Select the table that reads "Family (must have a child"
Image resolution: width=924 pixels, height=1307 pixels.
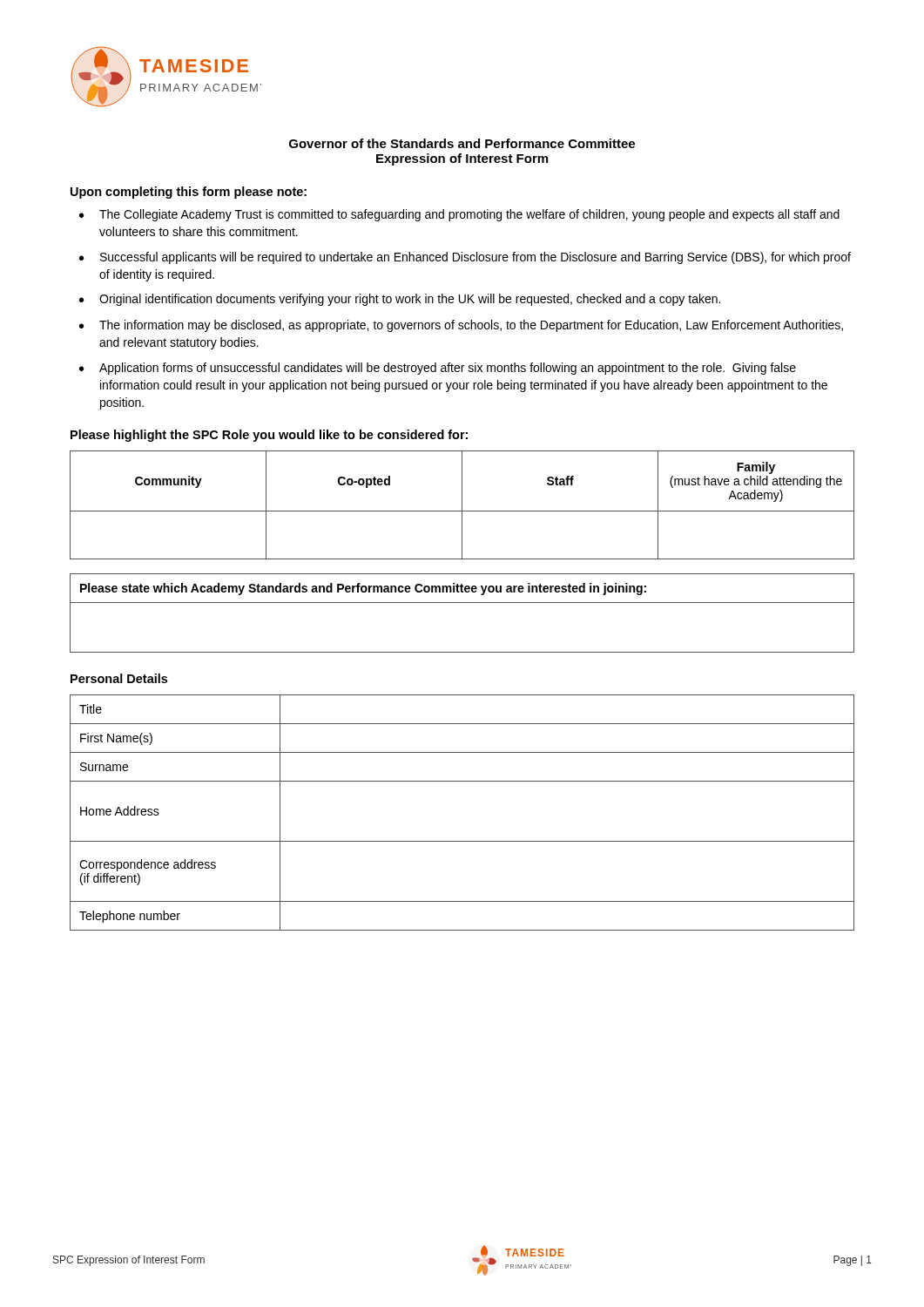point(462,505)
